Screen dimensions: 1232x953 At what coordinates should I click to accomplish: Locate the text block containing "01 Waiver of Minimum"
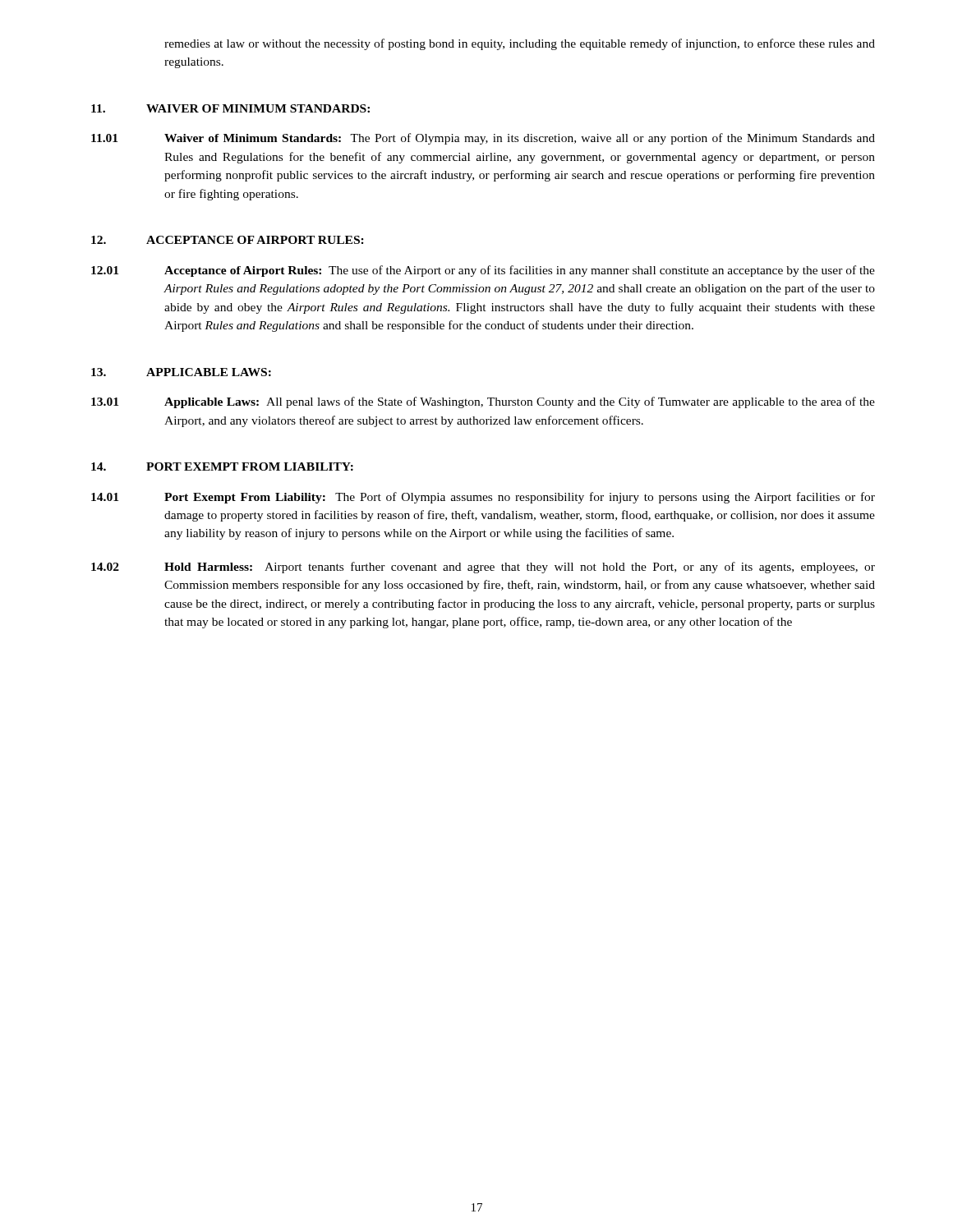point(483,166)
